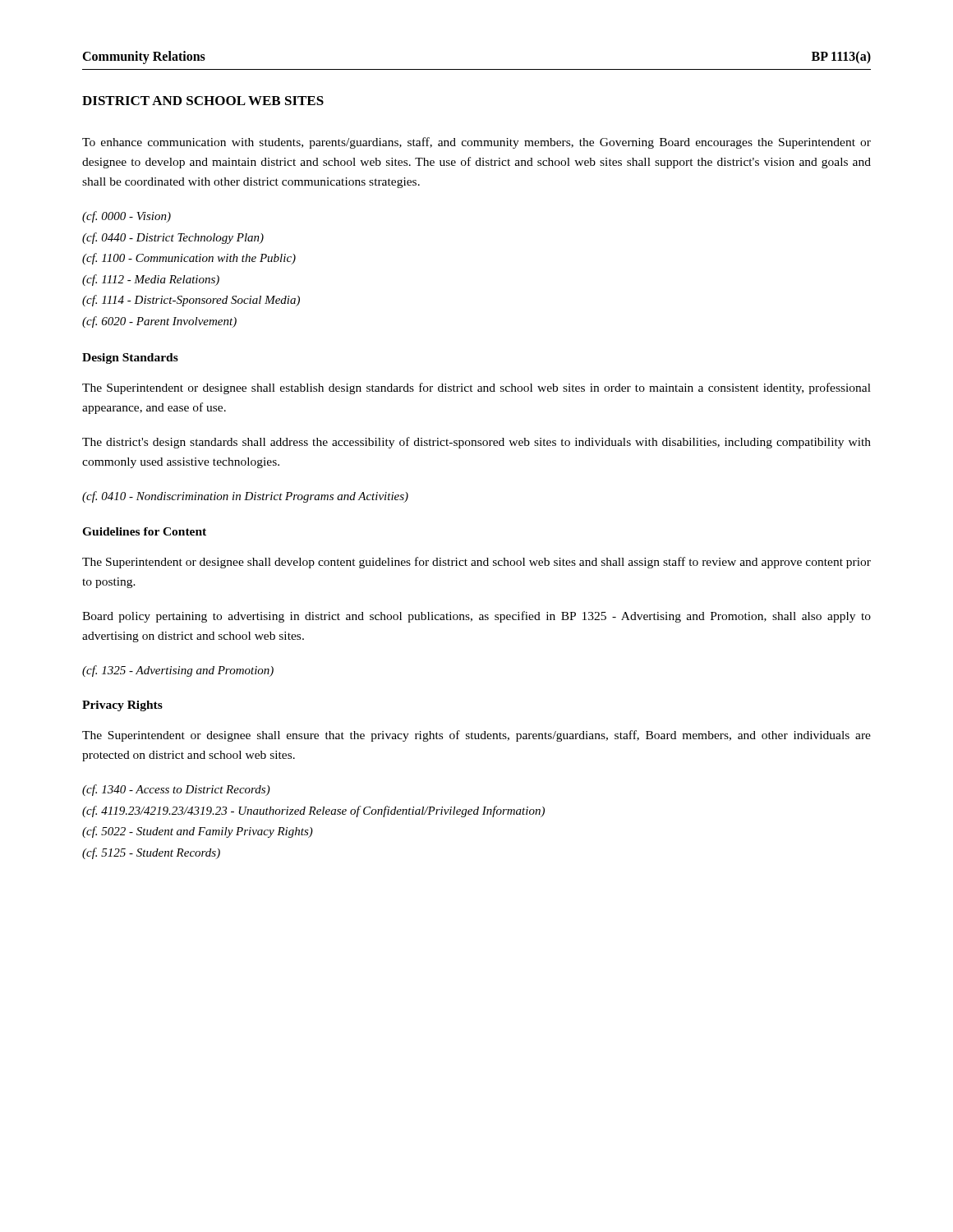Select the list item that says "(cf. 5022 - Student"

198,831
